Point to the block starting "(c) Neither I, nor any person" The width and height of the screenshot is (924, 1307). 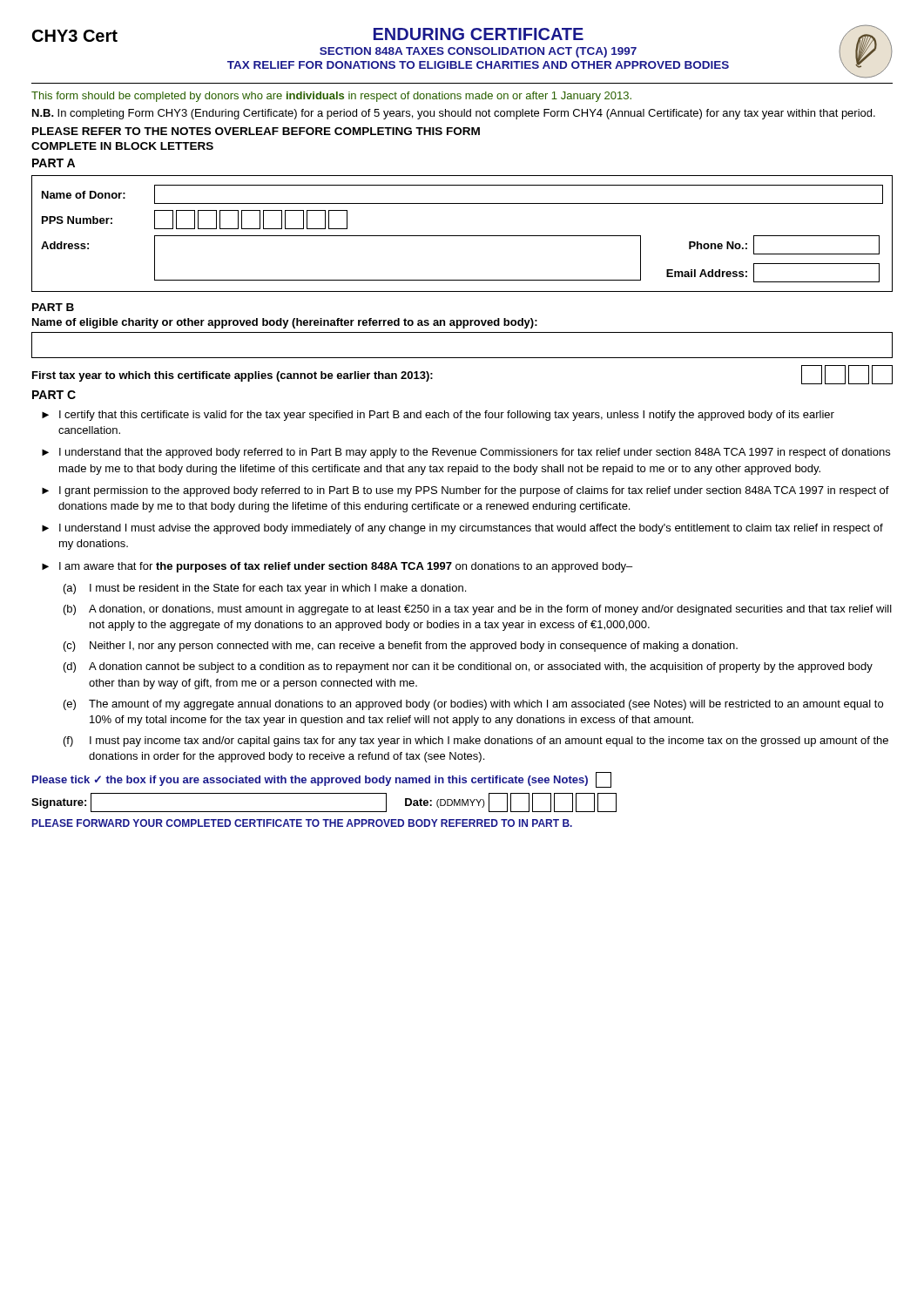[478, 646]
